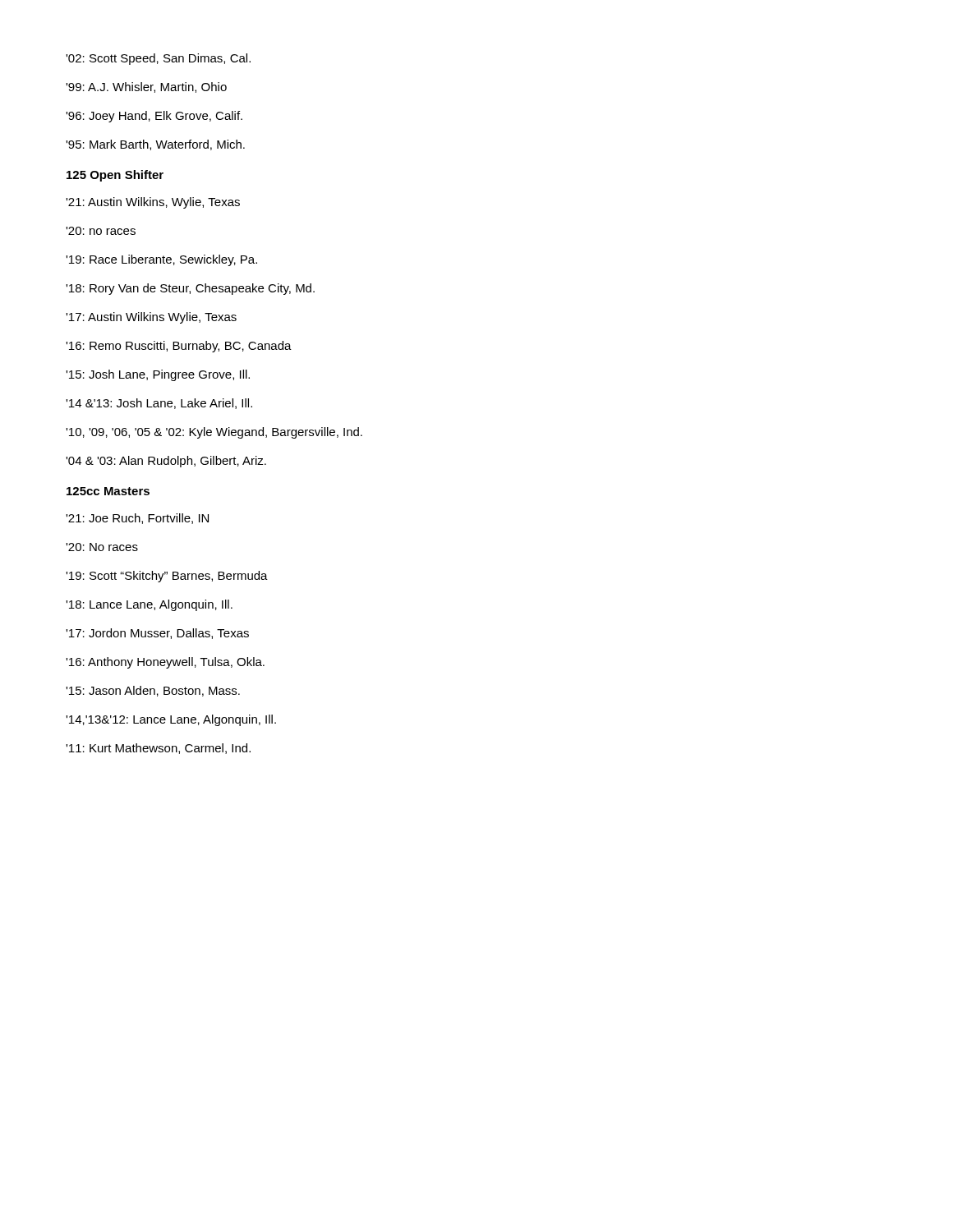This screenshot has height=1232, width=953.
Task: Click the passage that begins "'14,'13&'12: Lance Lane, Algonquin,"
Action: point(171,719)
